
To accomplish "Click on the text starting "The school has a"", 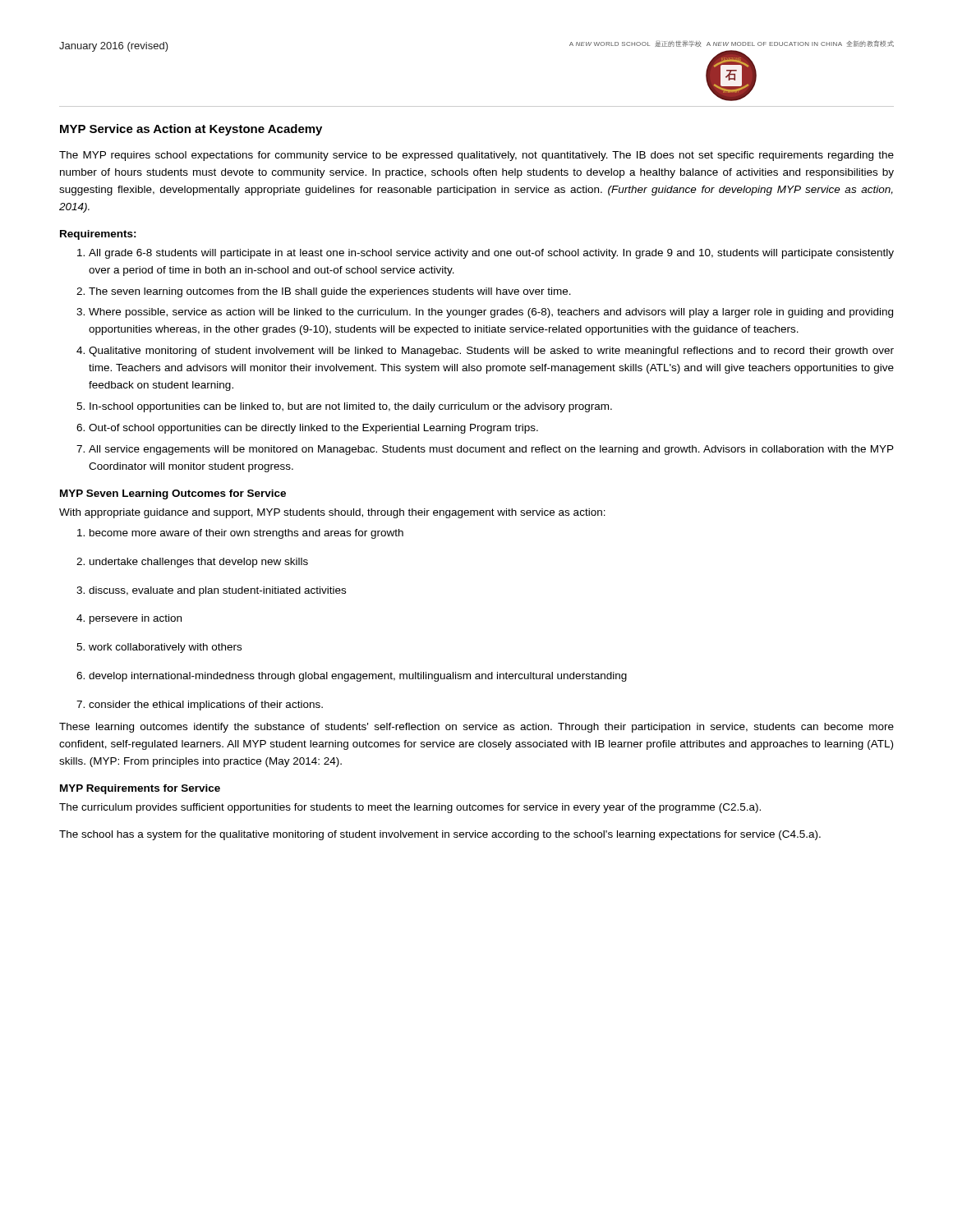I will 440,834.
